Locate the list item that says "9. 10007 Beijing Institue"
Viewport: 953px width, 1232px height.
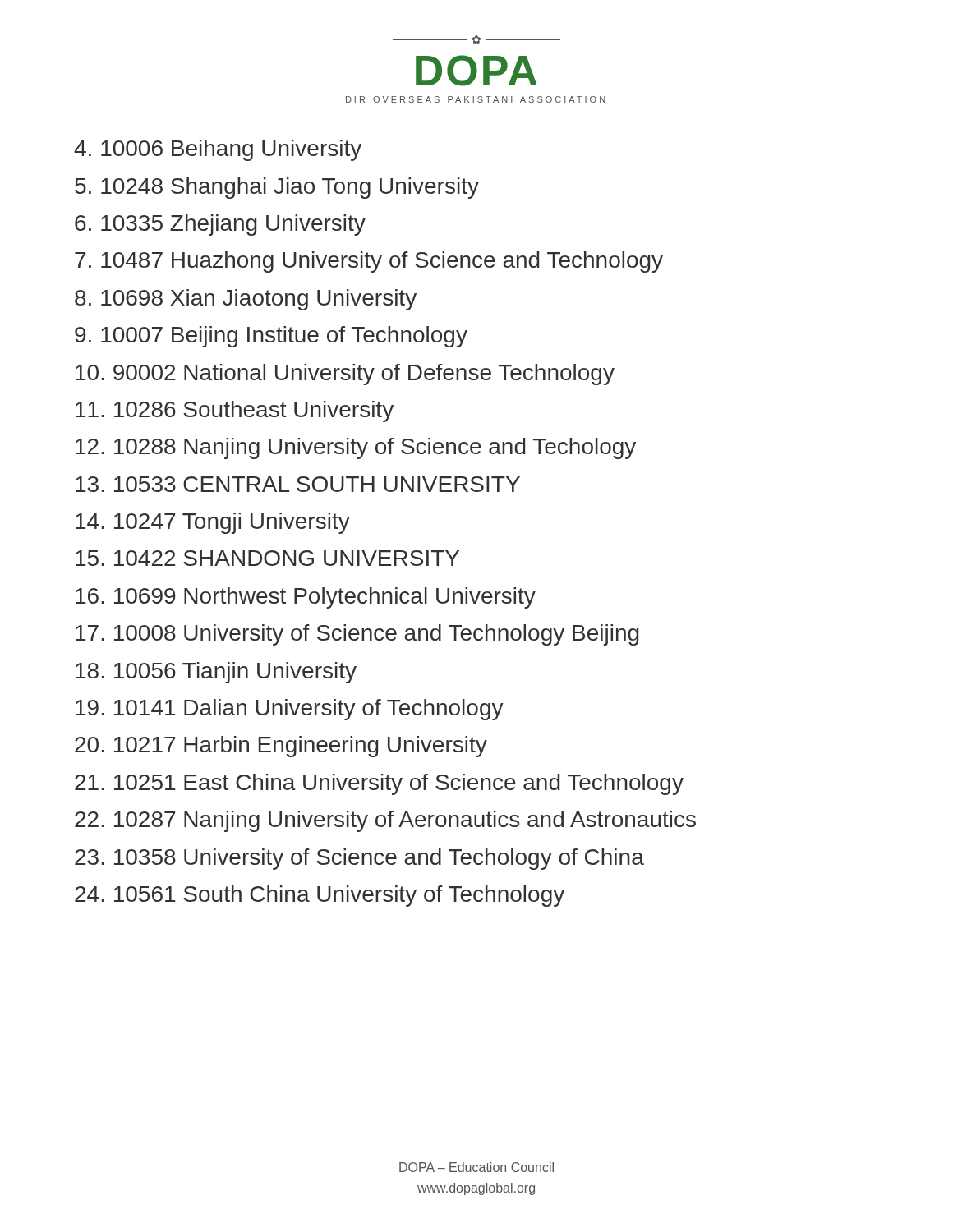coord(271,335)
